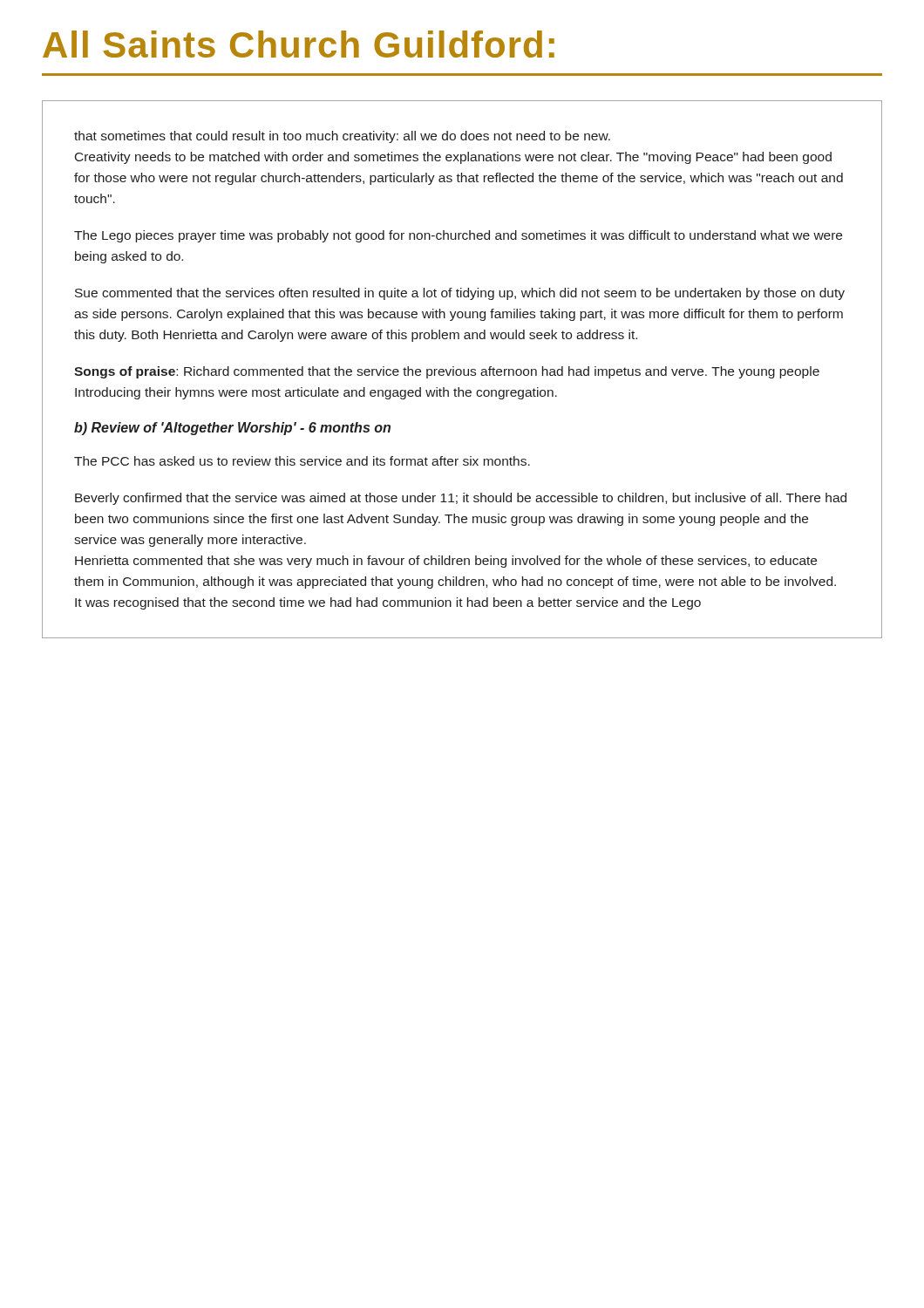Locate the block of text that opens with "Sue commented that"

pos(459,314)
